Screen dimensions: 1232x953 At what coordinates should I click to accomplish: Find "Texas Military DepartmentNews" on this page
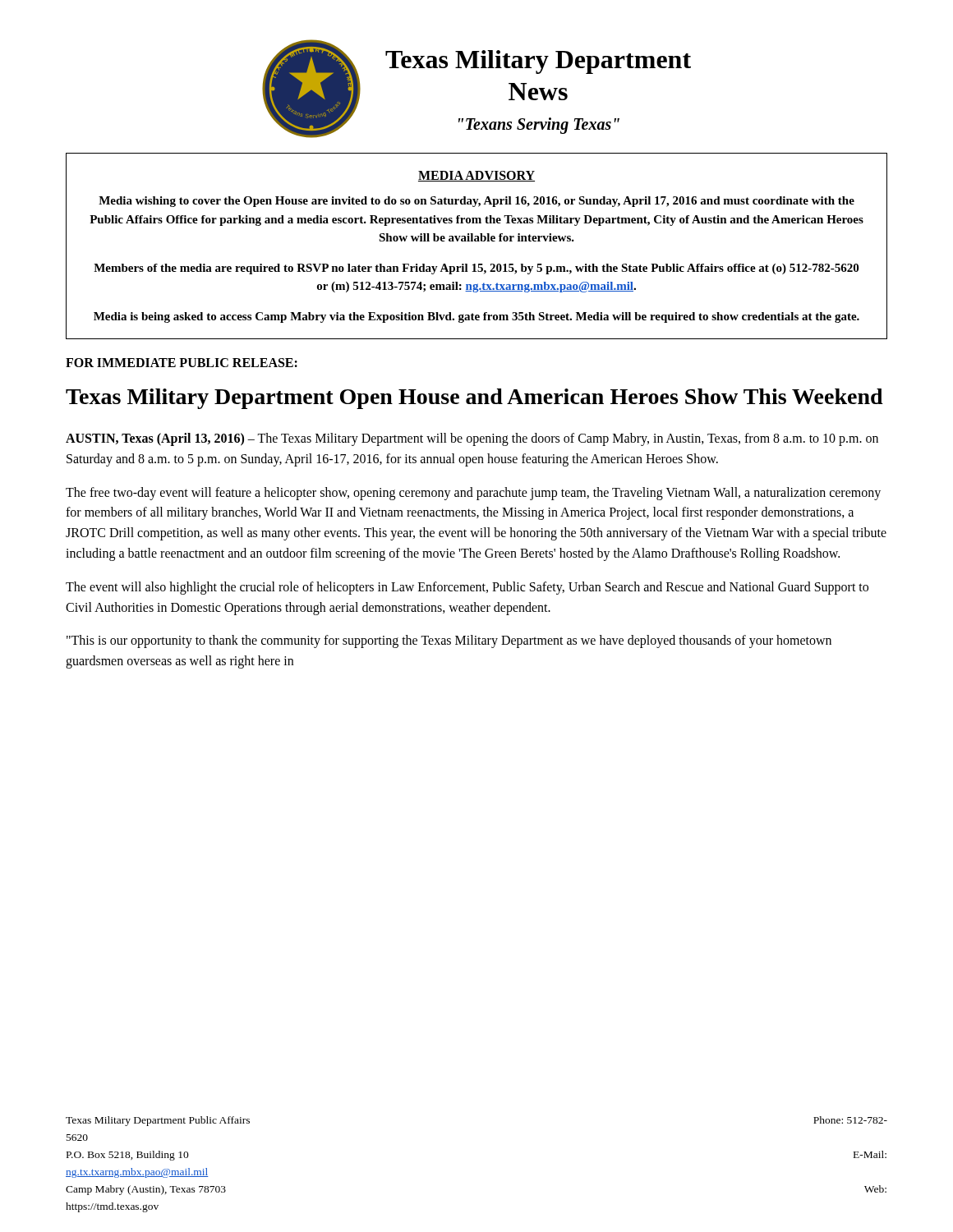[x=538, y=75]
